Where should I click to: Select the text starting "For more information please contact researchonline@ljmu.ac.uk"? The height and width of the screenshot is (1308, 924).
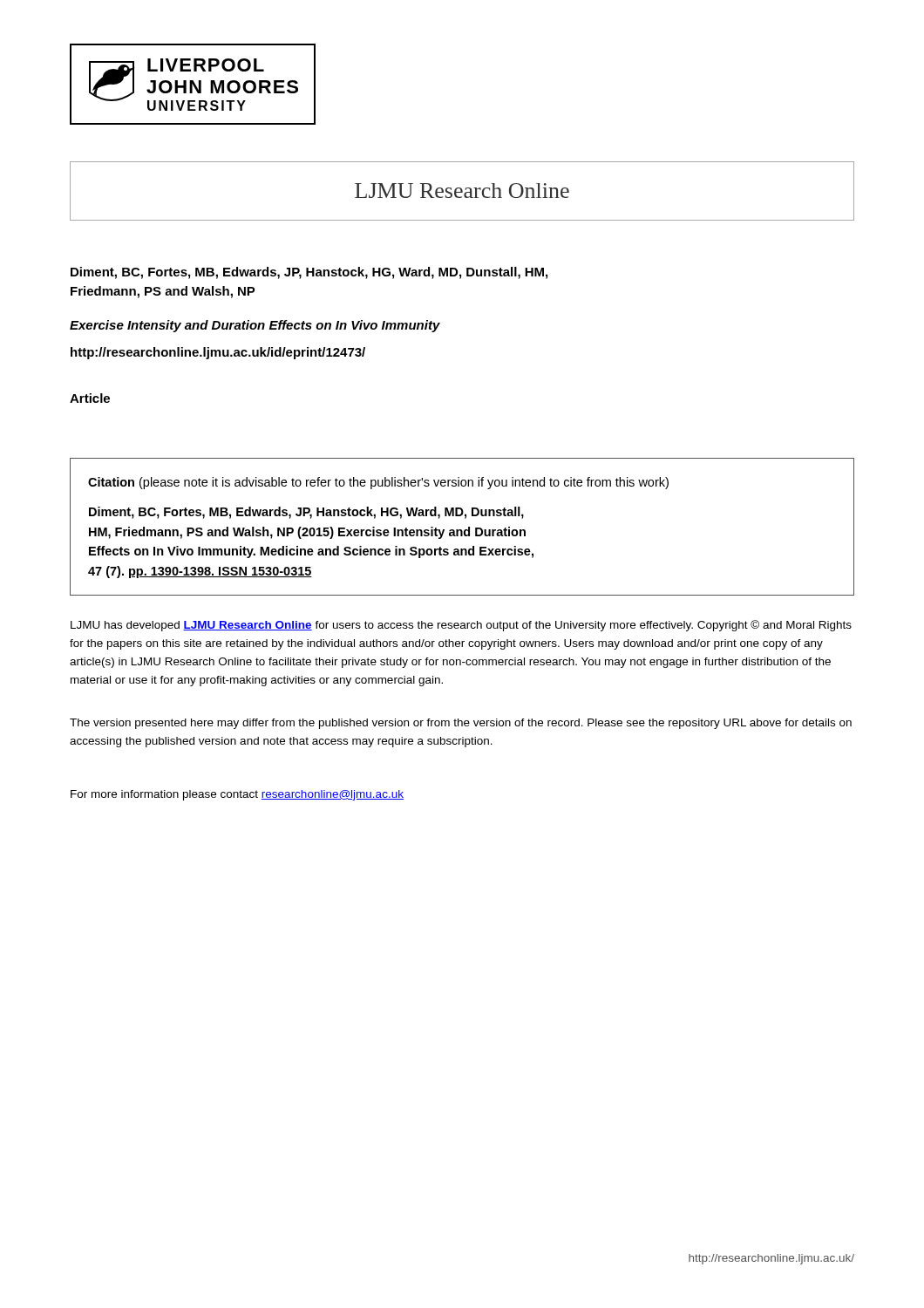click(x=237, y=794)
